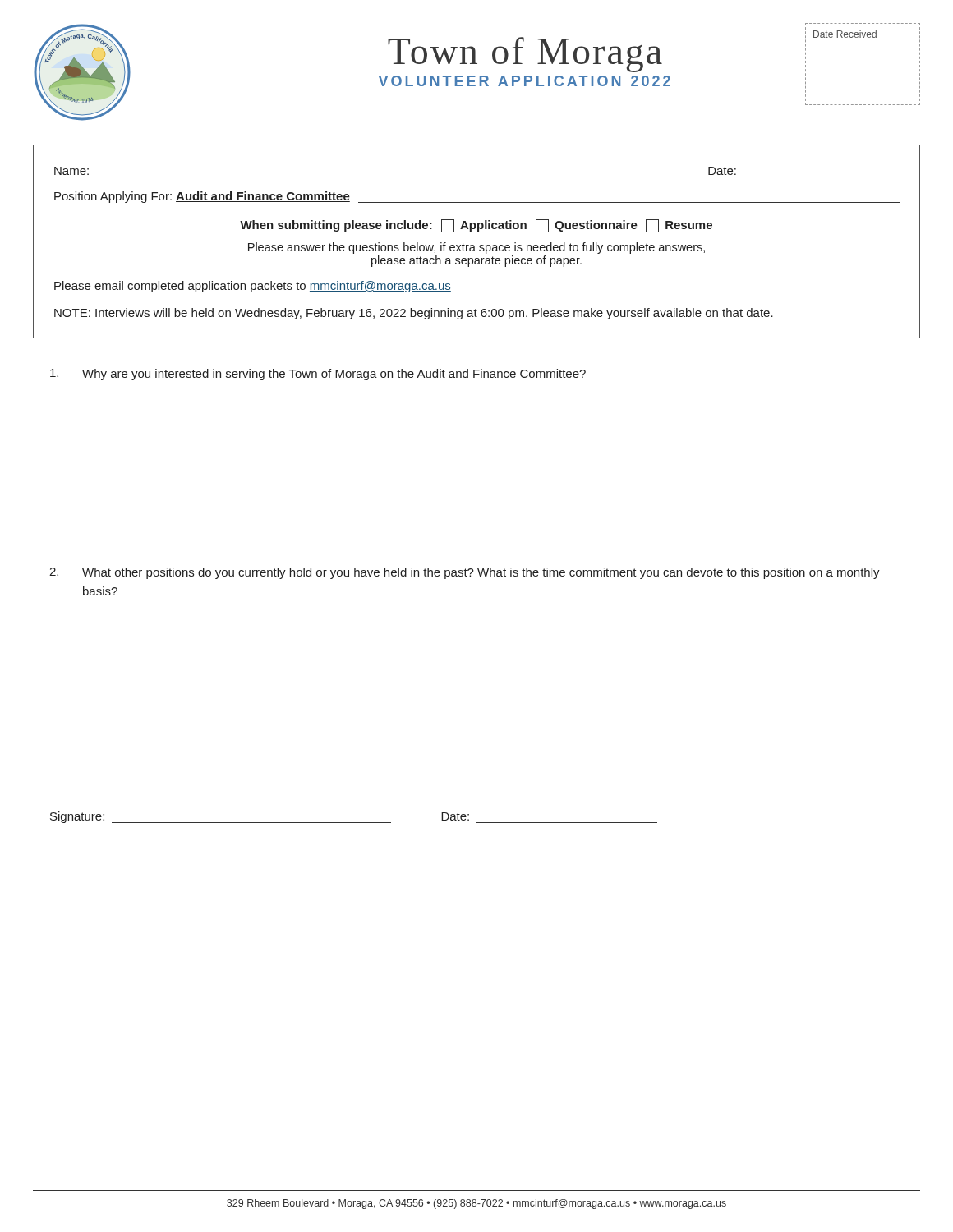Image resolution: width=953 pixels, height=1232 pixels.
Task: Find the text with the text "Signature: Date:"
Action: (x=353, y=814)
